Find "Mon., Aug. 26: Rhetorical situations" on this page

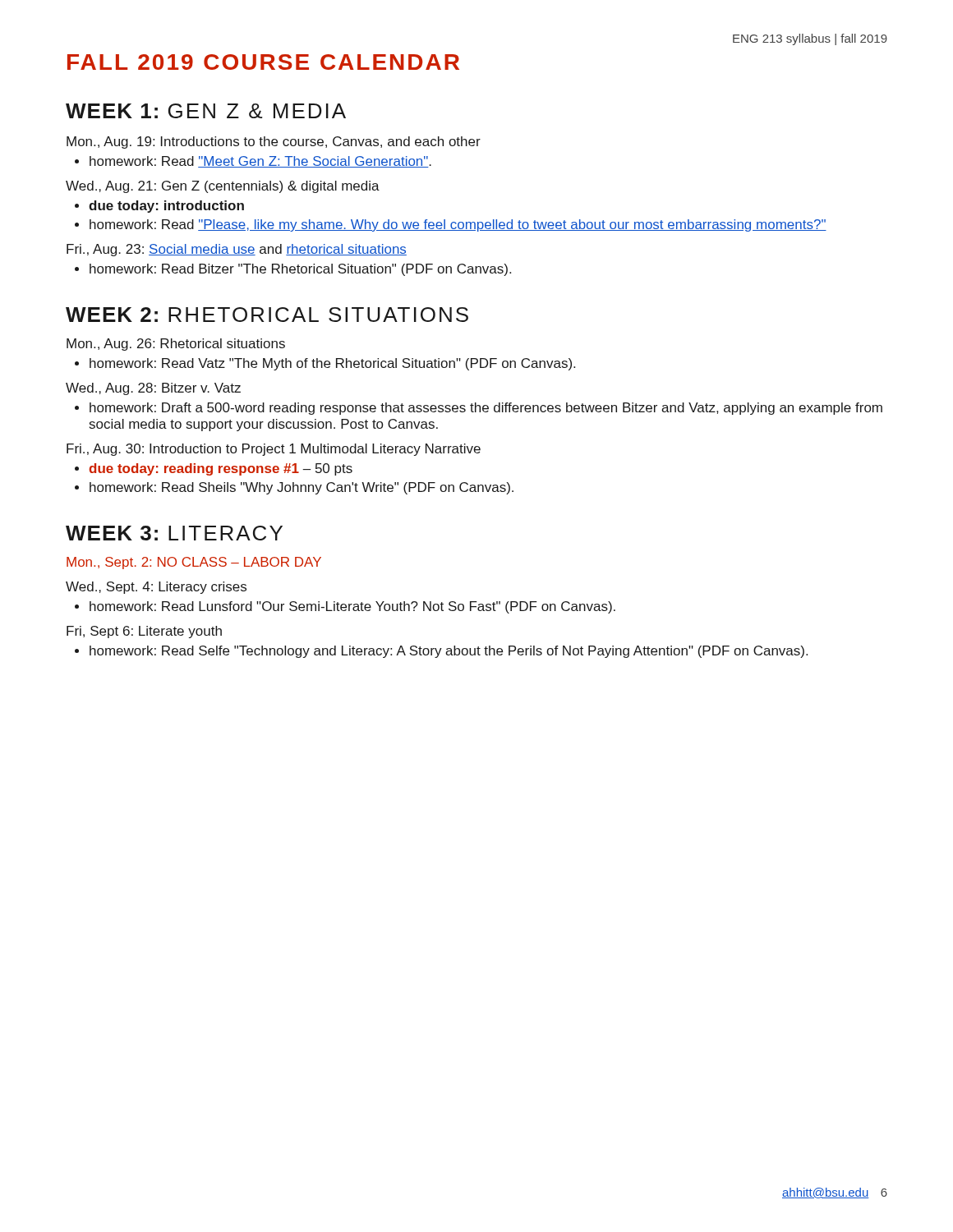click(176, 344)
